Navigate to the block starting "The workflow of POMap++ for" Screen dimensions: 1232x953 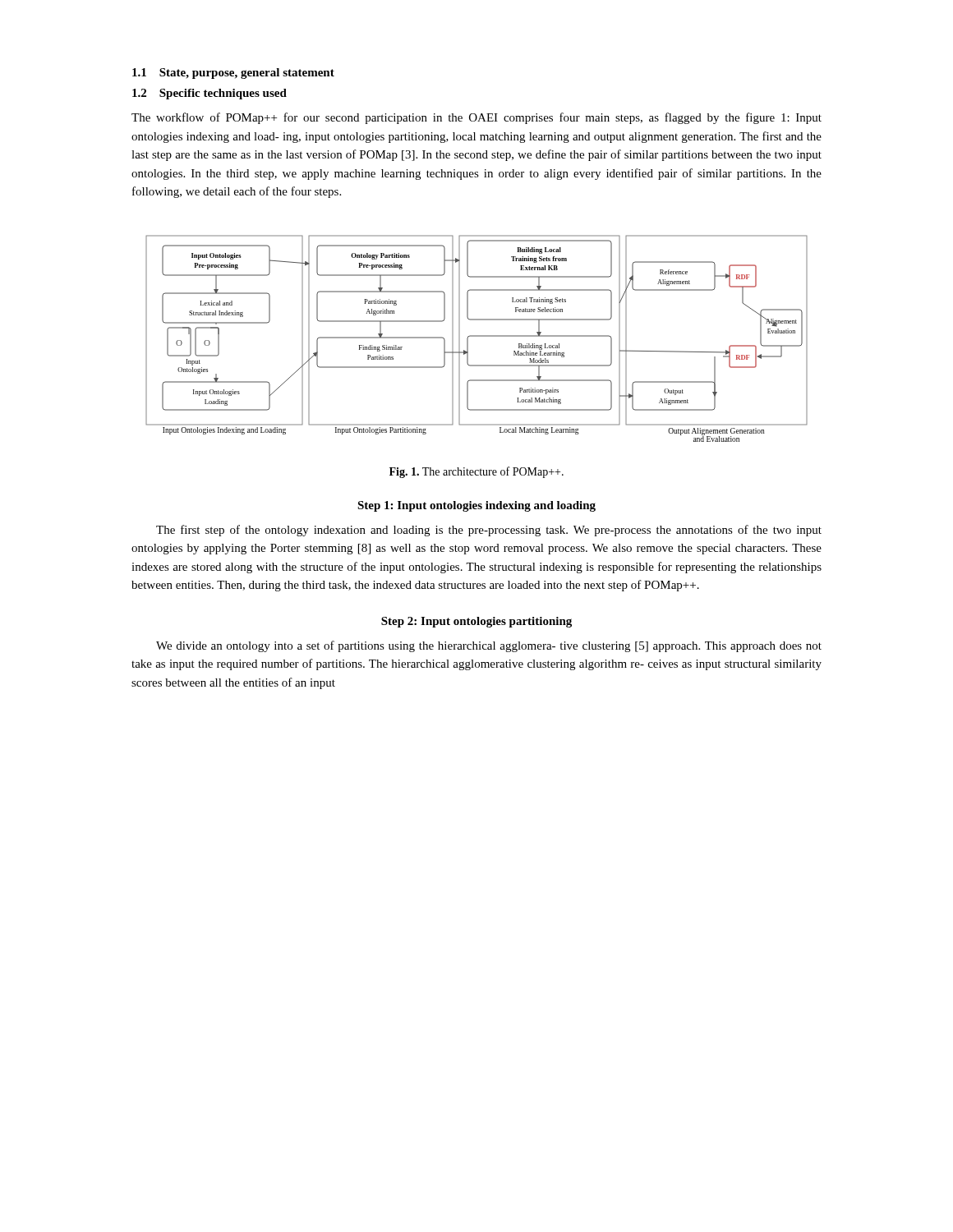click(476, 154)
